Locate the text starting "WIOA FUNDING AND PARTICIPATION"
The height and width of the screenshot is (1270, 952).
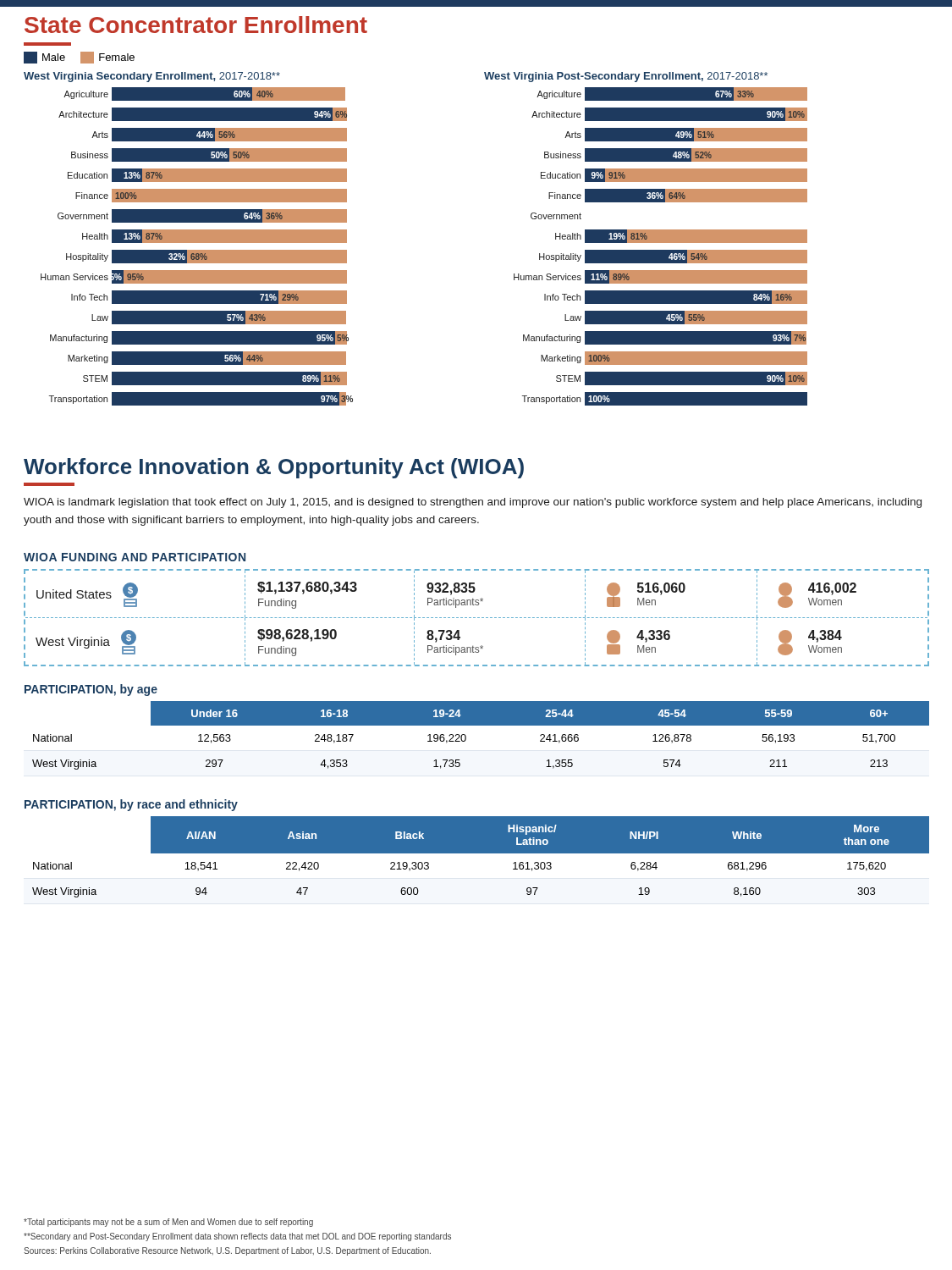(135, 557)
